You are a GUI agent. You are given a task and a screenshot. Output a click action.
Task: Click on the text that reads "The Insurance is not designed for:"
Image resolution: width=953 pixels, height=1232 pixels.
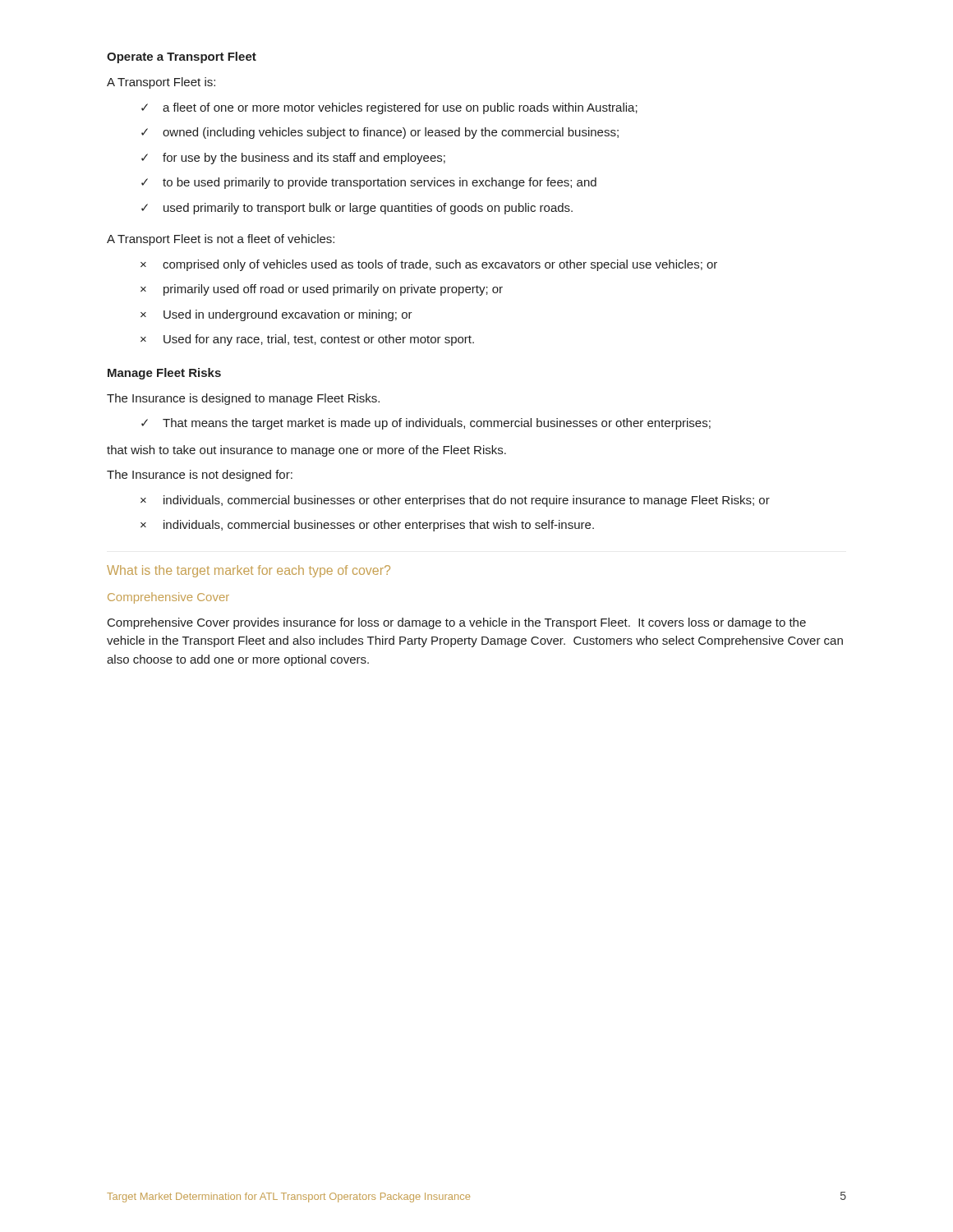click(200, 474)
